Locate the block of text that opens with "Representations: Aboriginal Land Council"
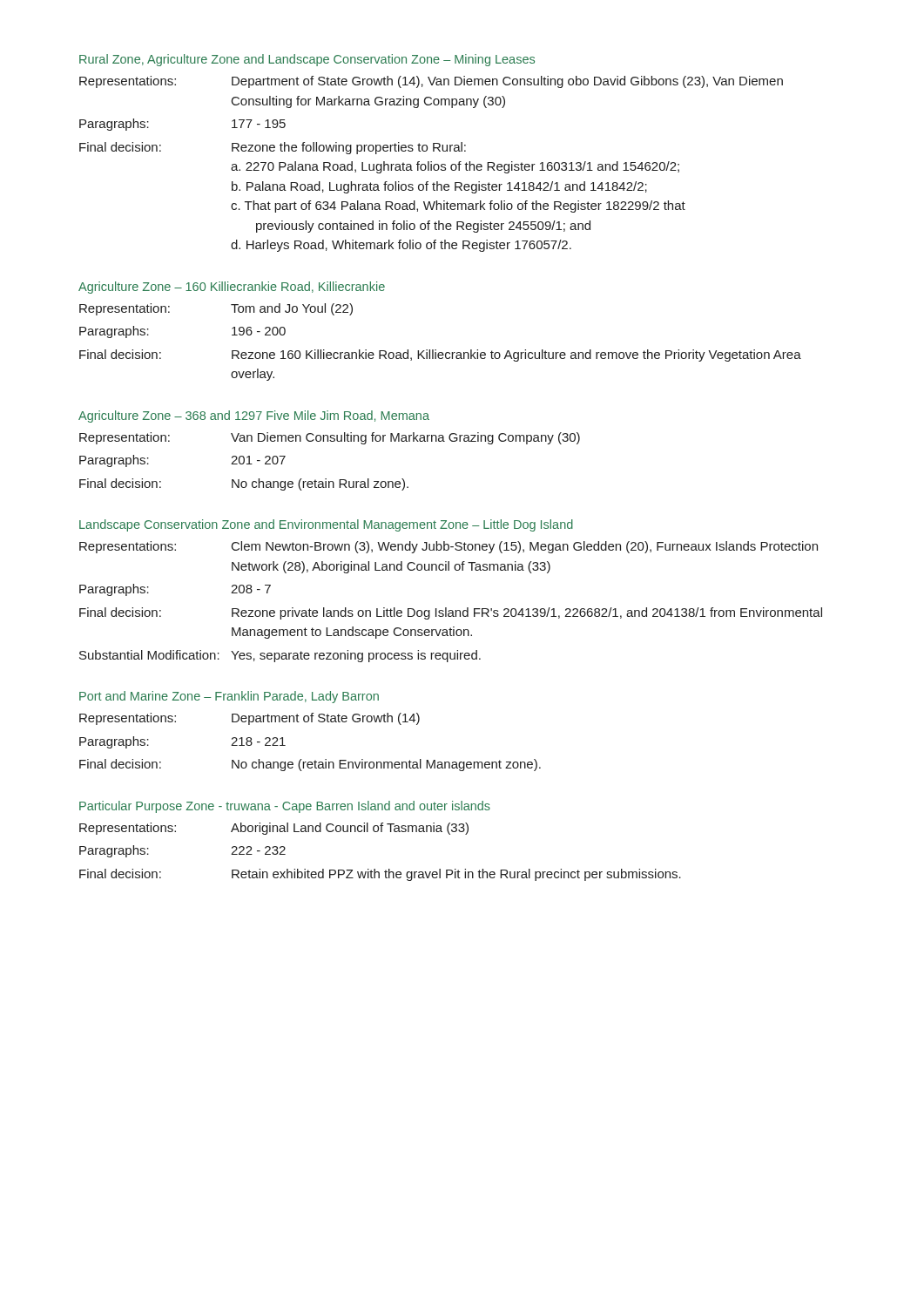Image resolution: width=924 pixels, height=1307 pixels. coord(274,829)
